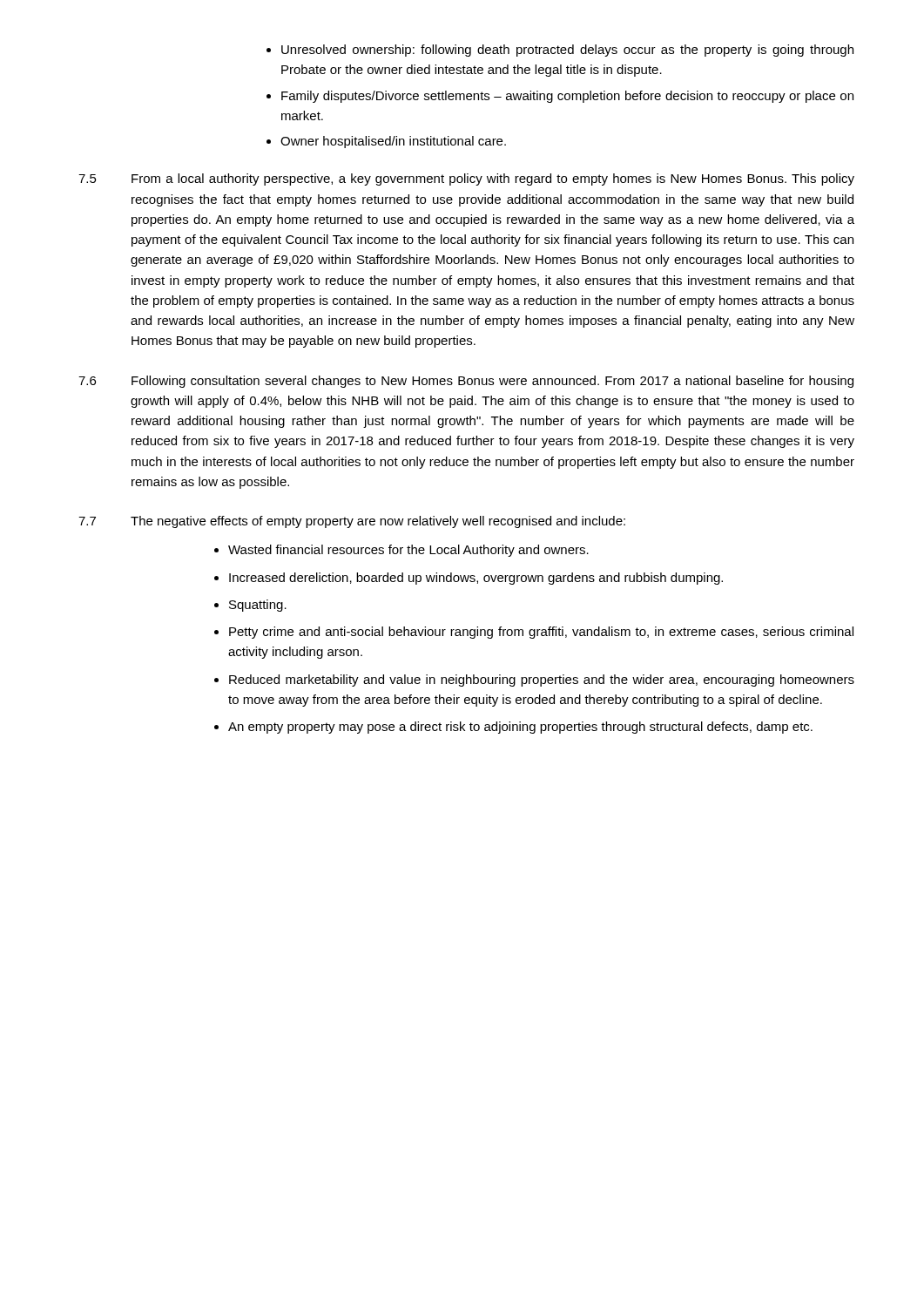Select the text block containing "5 From a local authority"
924x1307 pixels.
466,260
